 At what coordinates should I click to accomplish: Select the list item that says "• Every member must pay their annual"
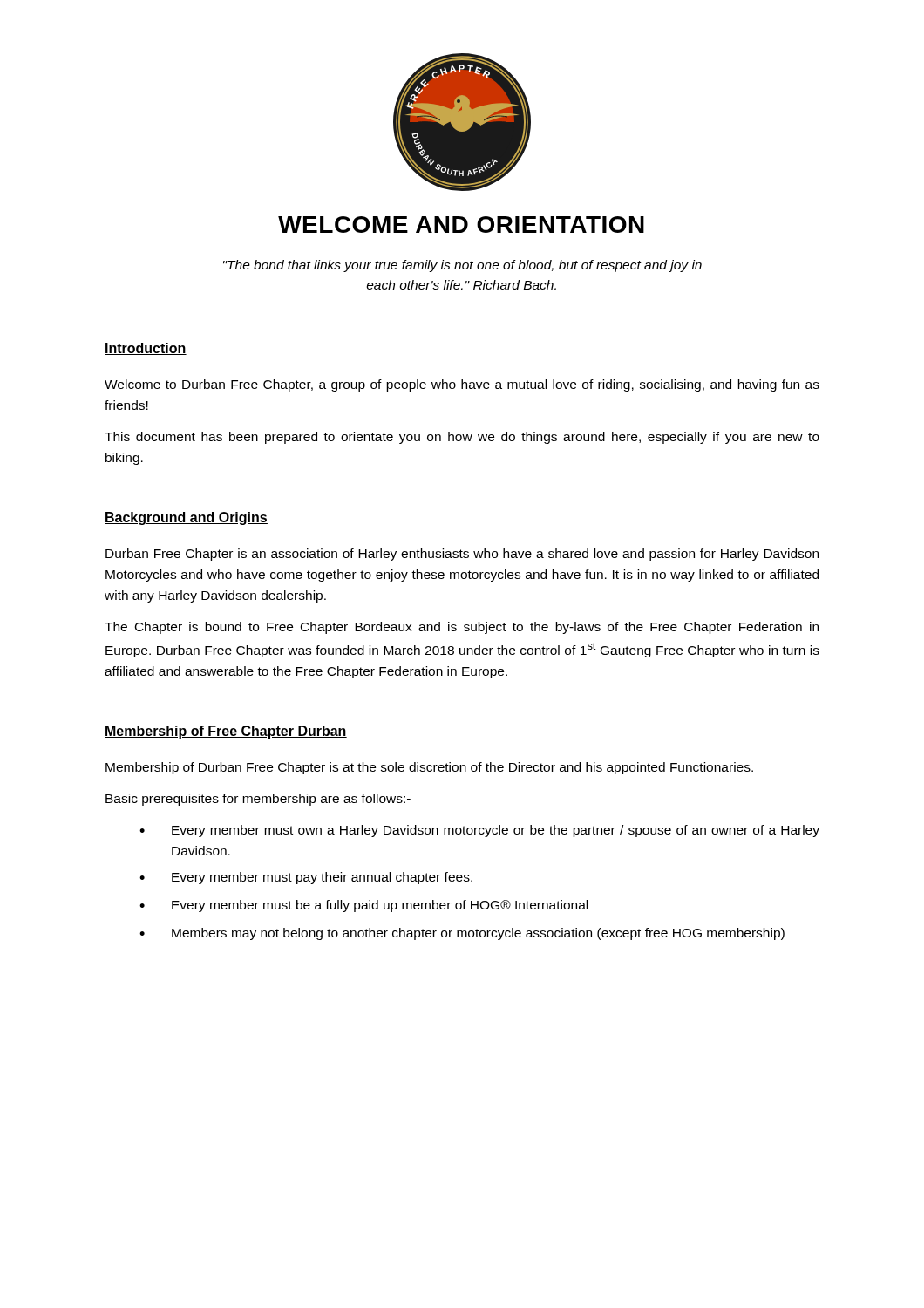tap(479, 878)
